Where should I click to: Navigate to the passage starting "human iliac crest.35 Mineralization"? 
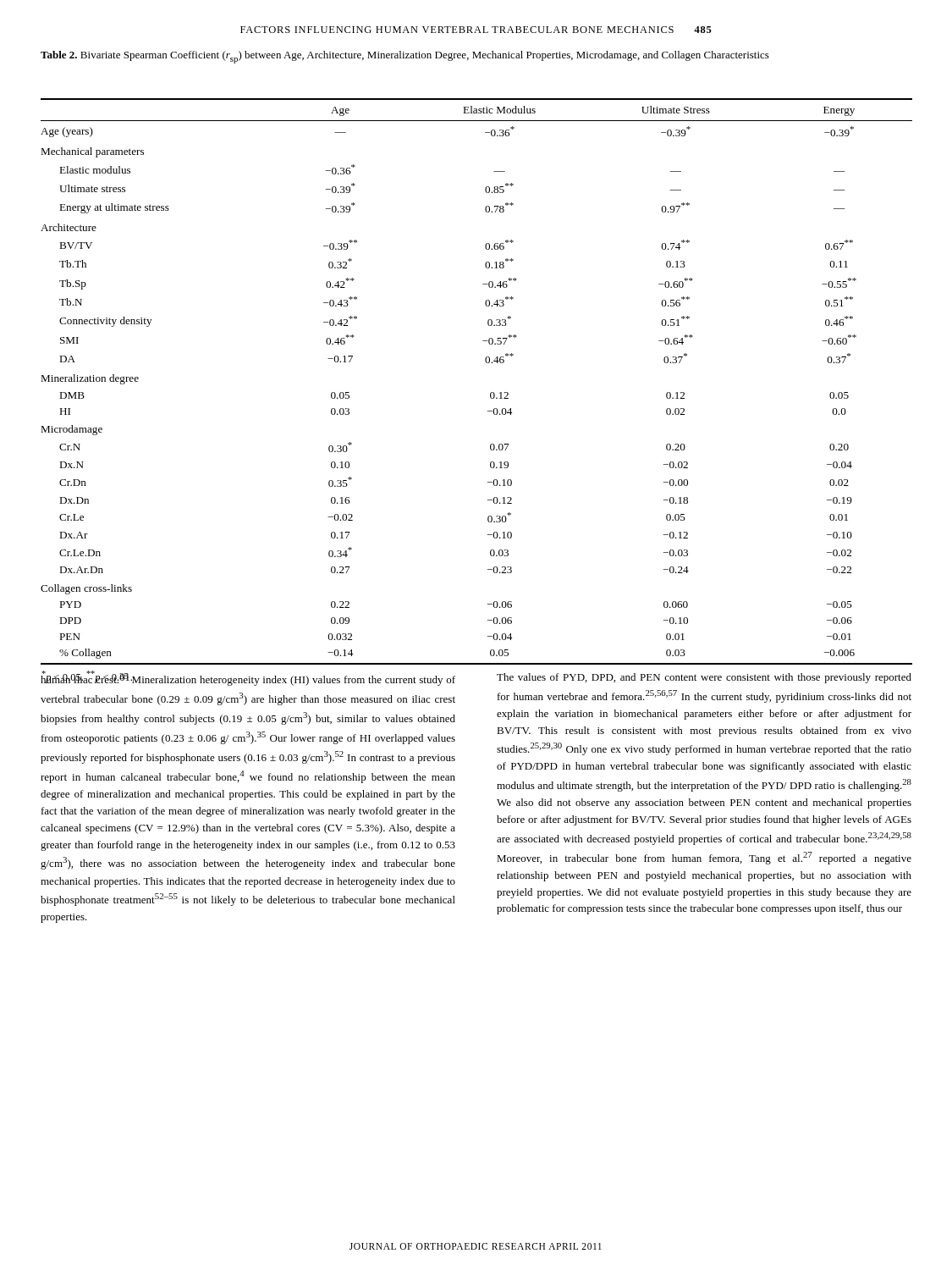pyautogui.click(x=248, y=797)
